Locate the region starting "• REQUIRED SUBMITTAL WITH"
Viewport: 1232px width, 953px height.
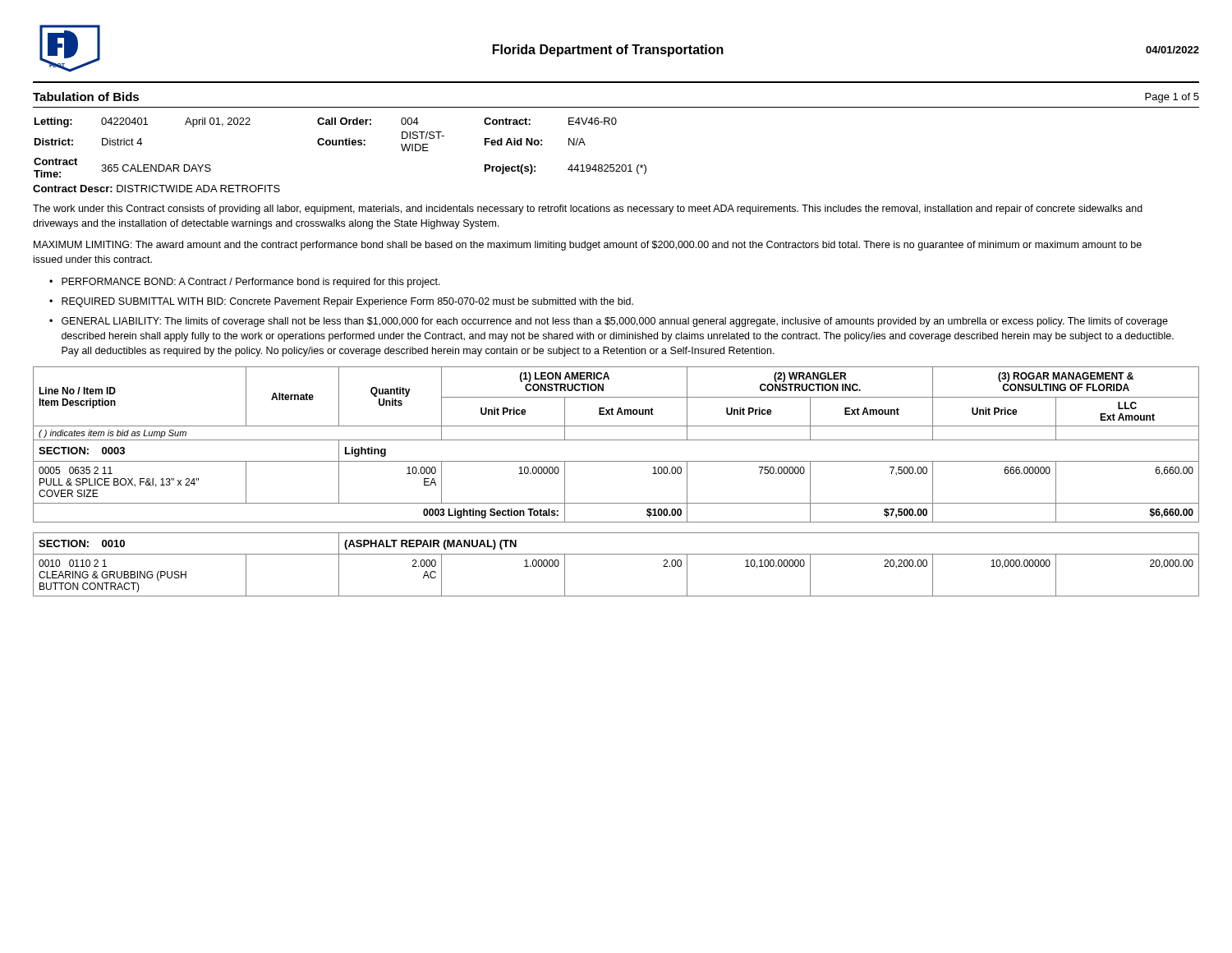[342, 301]
